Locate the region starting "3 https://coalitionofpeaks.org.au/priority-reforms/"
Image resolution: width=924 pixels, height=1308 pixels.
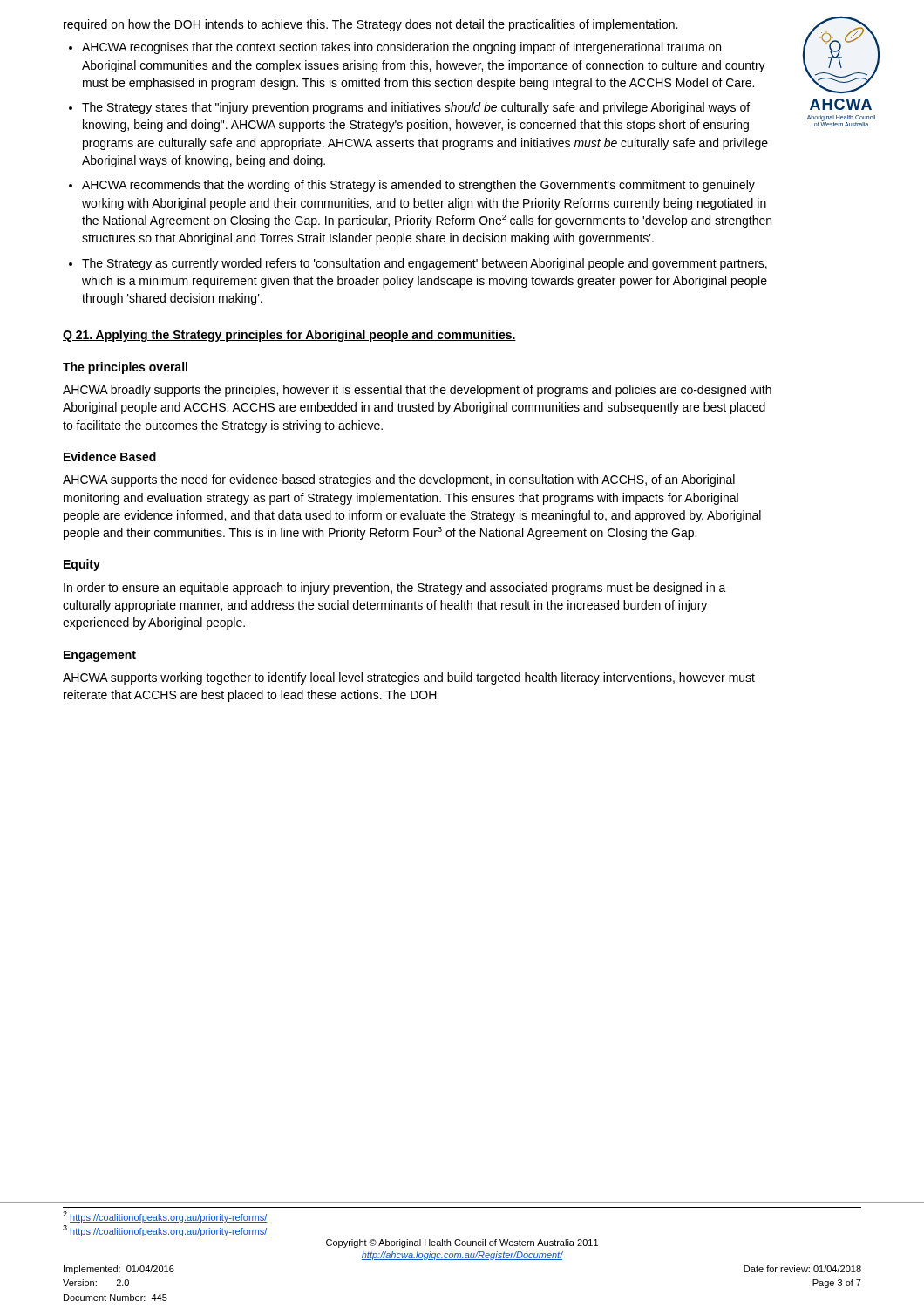[x=165, y=1230]
